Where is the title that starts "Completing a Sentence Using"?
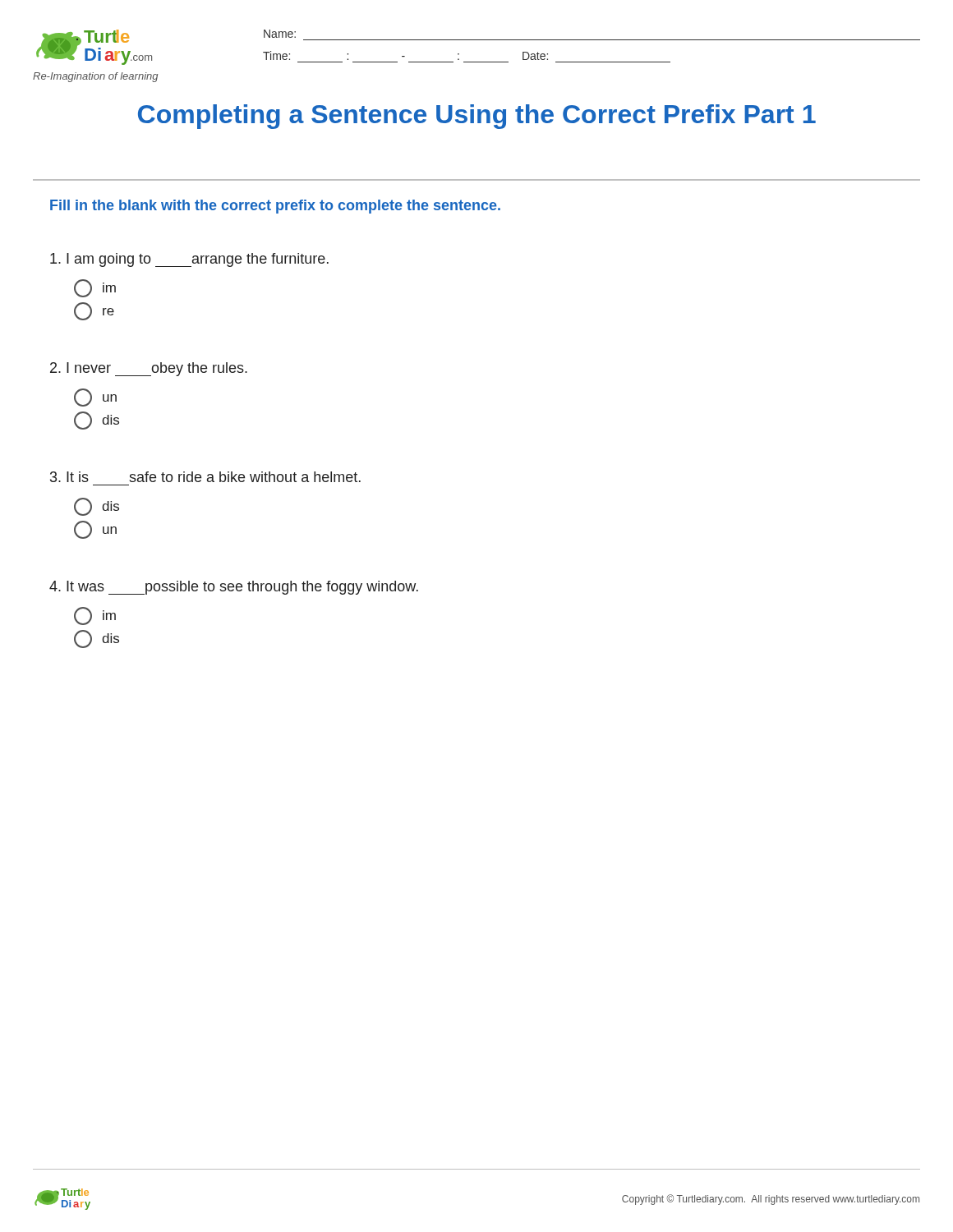This screenshot has height=1232, width=953. point(476,114)
